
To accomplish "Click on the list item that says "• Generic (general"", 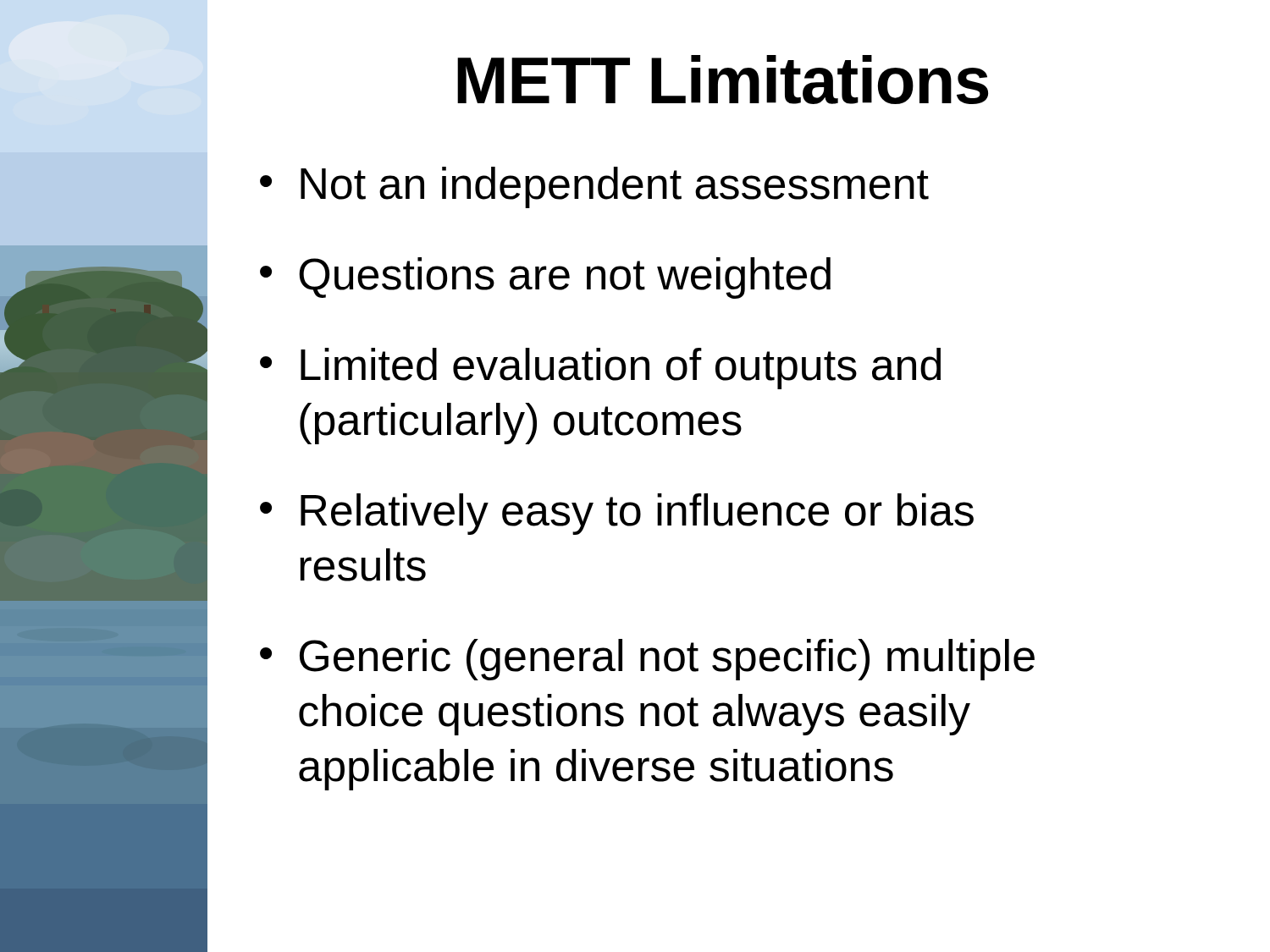I will coord(647,711).
